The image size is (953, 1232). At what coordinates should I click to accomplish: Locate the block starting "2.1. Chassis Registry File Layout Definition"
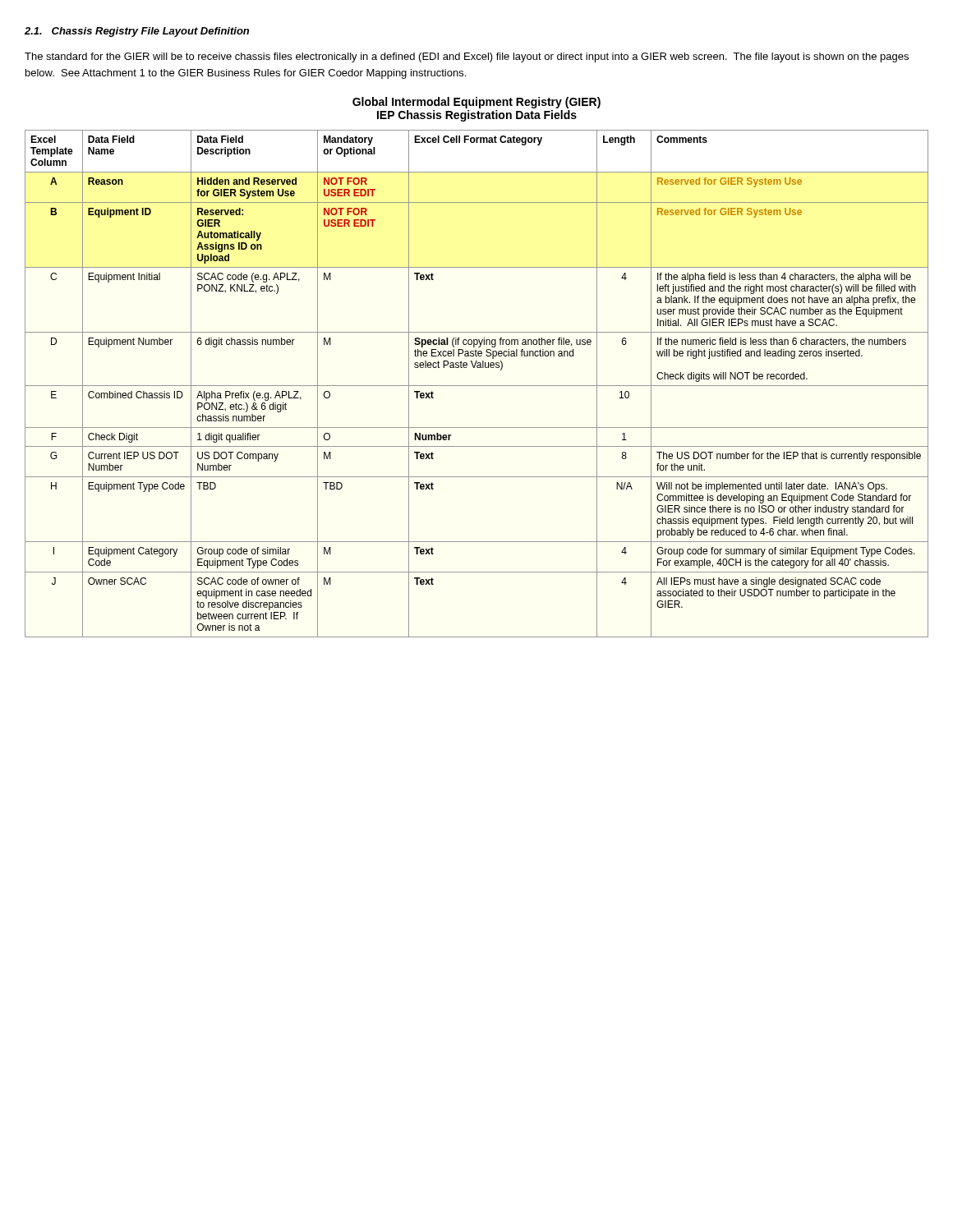pyautogui.click(x=137, y=31)
